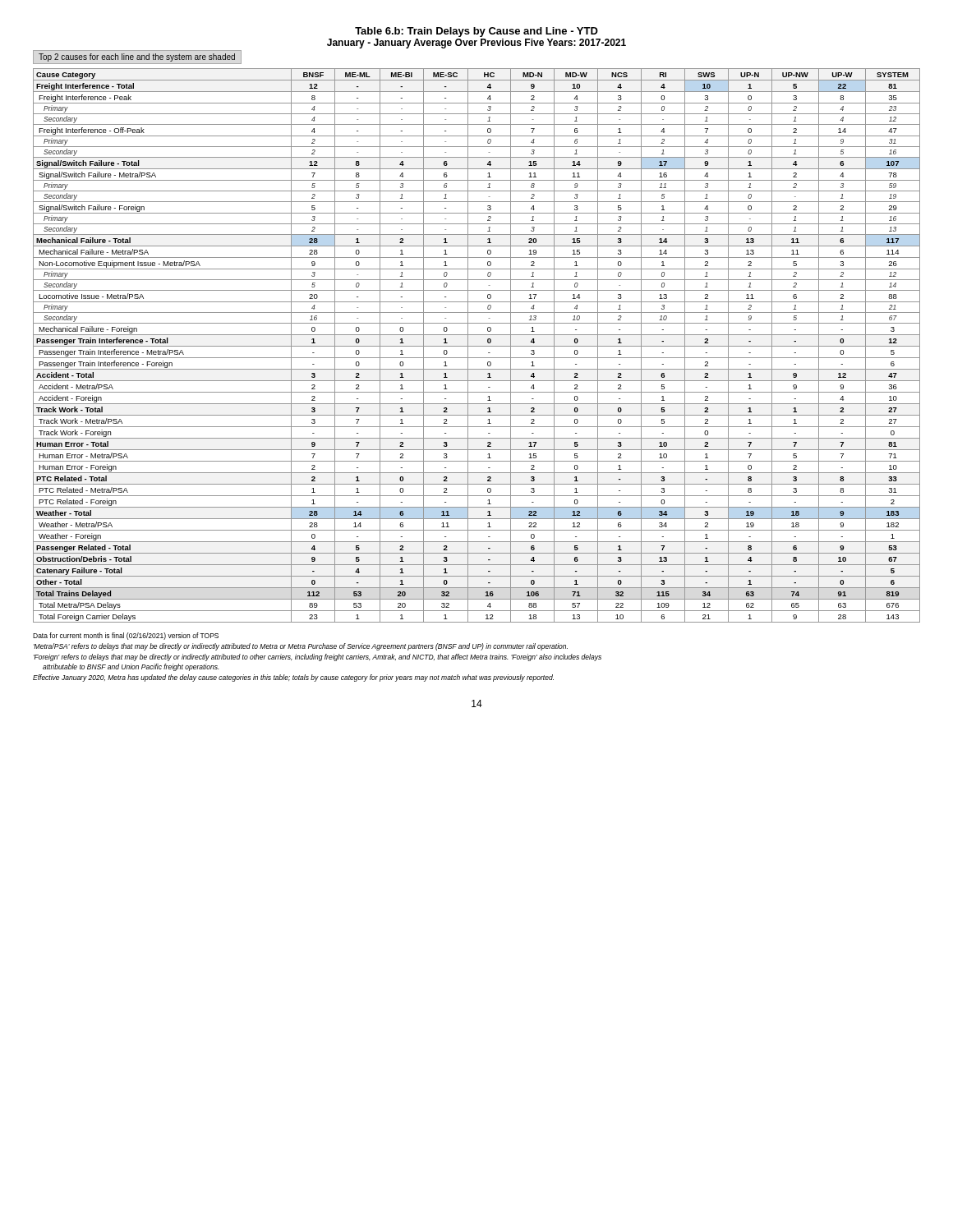The height and width of the screenshot is (1232, 953).
Task: Find the title that reads "Table 6.b: Train Delays"
Action: (476, 37)
